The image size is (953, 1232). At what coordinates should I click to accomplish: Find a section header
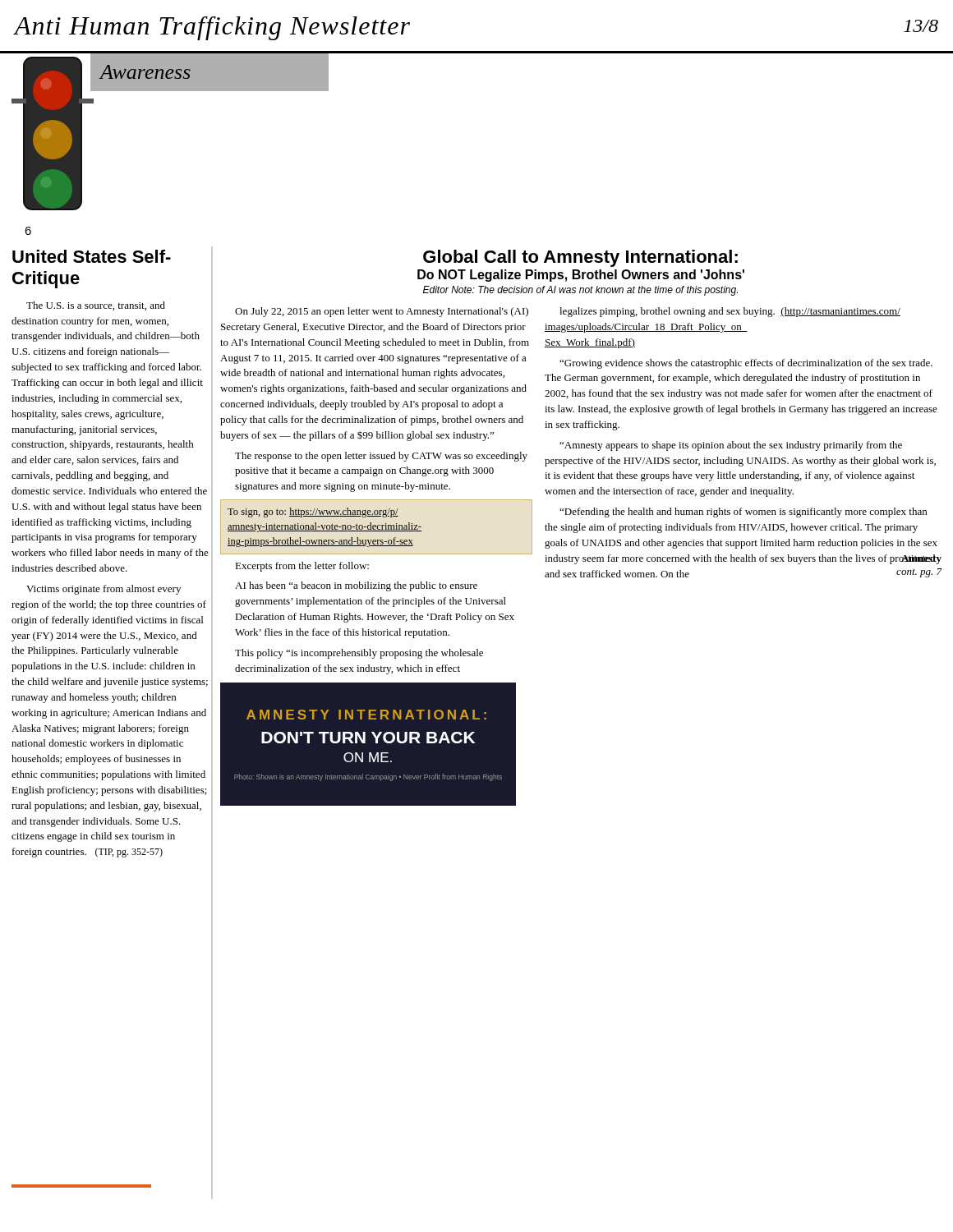146,72
